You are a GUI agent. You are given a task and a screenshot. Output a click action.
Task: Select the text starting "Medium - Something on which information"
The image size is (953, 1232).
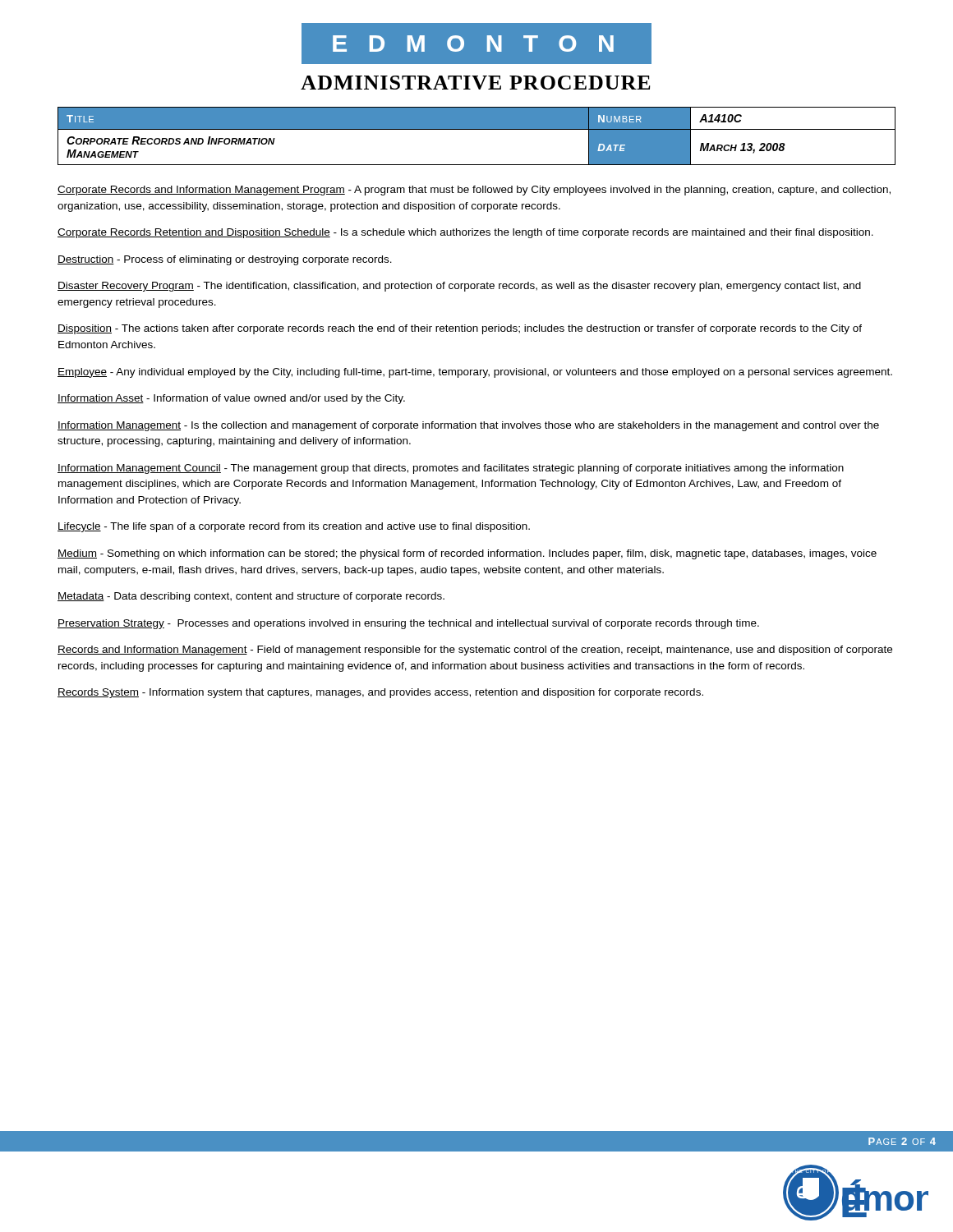(x=467, y=561)
